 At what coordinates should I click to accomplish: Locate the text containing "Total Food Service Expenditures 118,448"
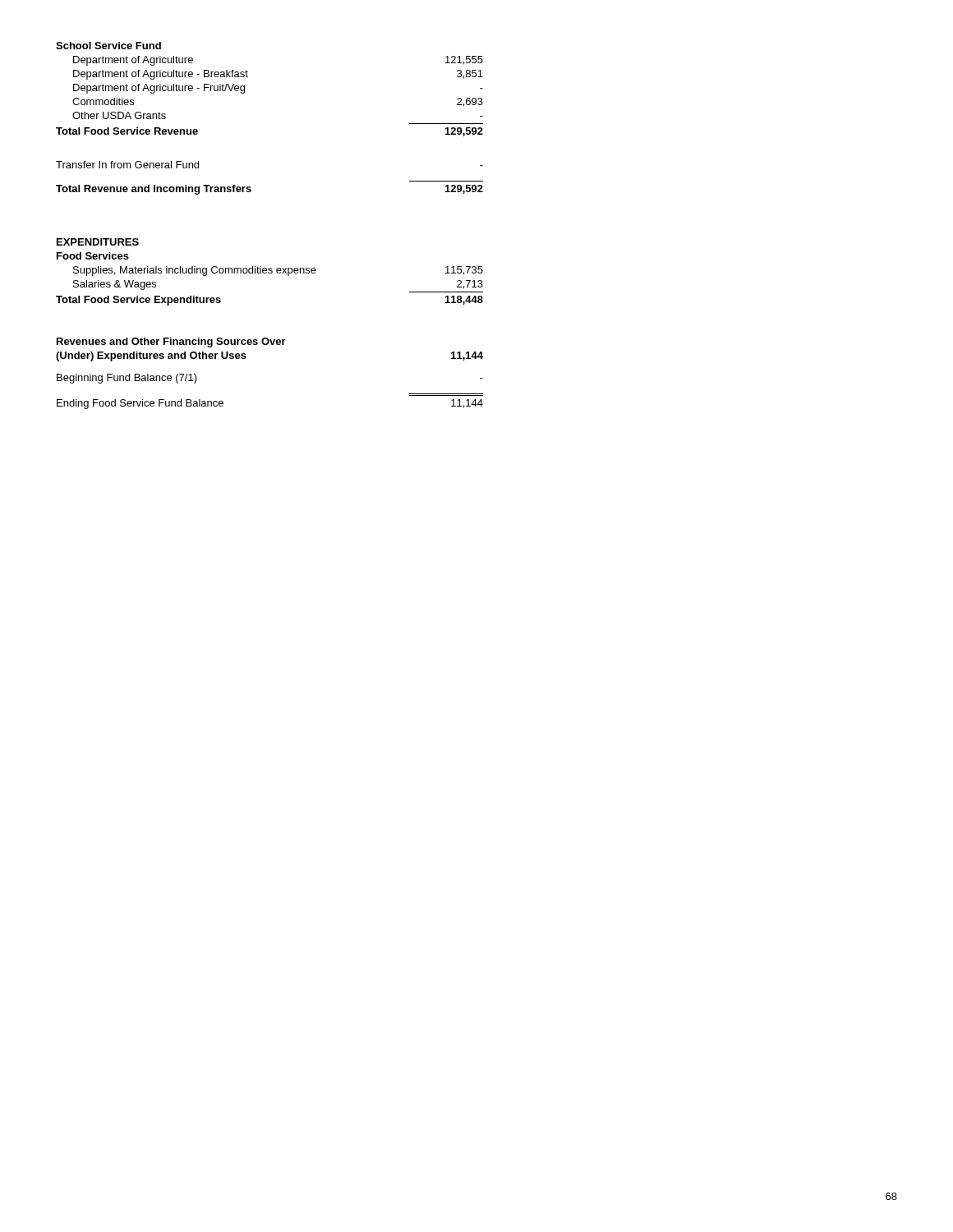pos(137,300)
